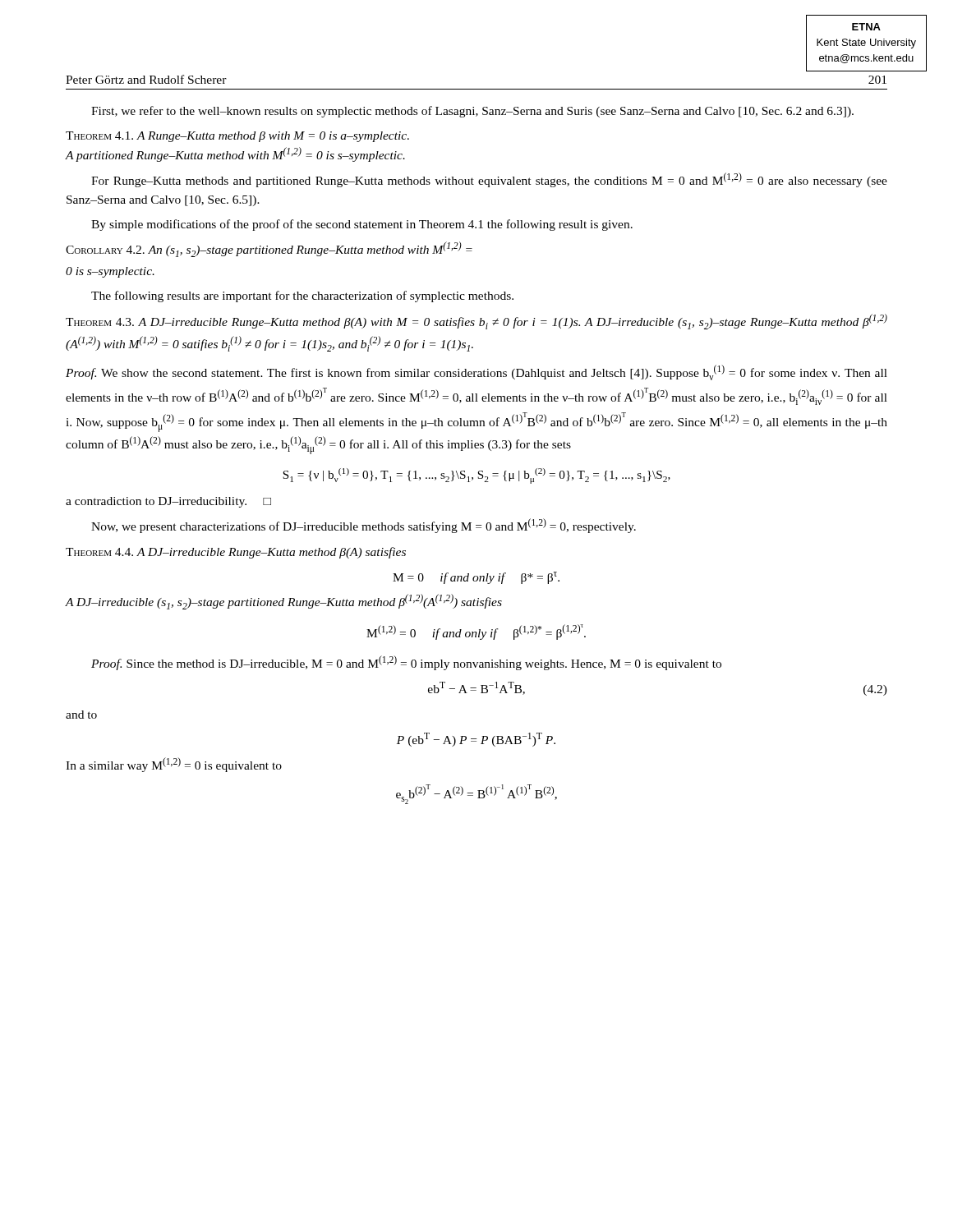Screen dimensions: 1232x953
Task: Click on the passage starting "Now, we present characterizations of DJ–irreducible methods satisfying"
Action: pos(364,526)
